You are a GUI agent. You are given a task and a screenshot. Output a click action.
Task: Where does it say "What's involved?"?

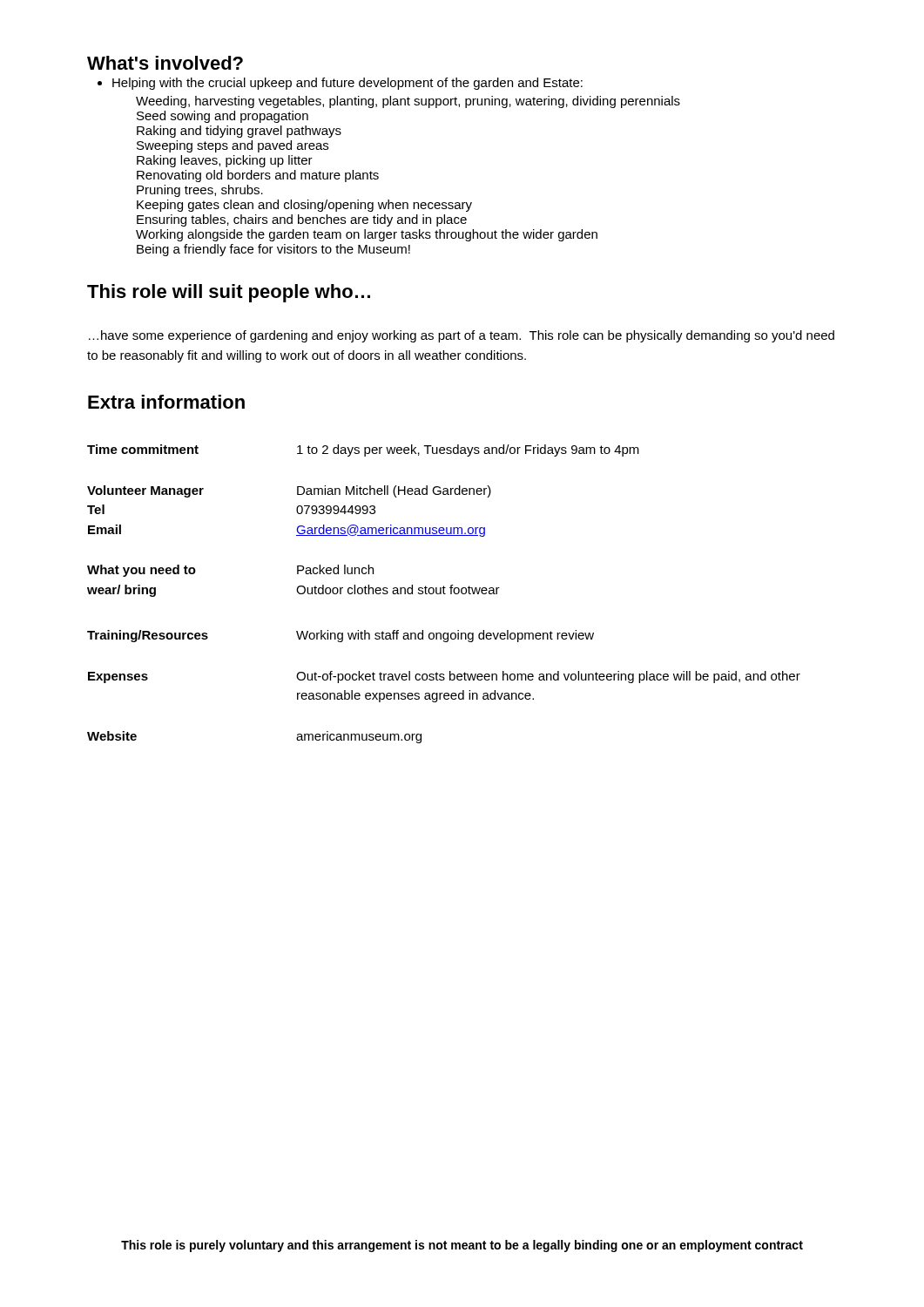pyautogui.click(x=165, y=63)
